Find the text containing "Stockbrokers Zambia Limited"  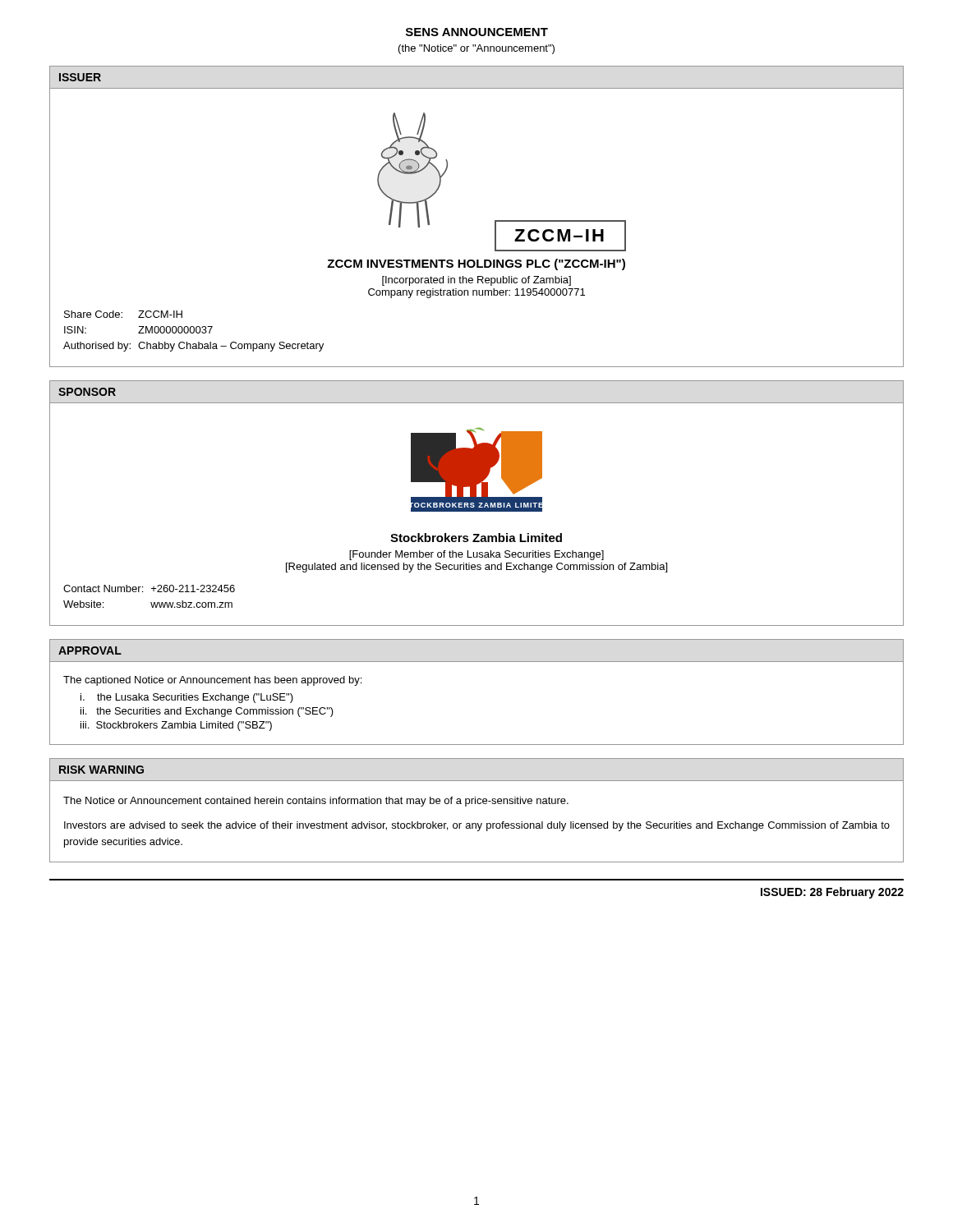[x=476, y=538]
